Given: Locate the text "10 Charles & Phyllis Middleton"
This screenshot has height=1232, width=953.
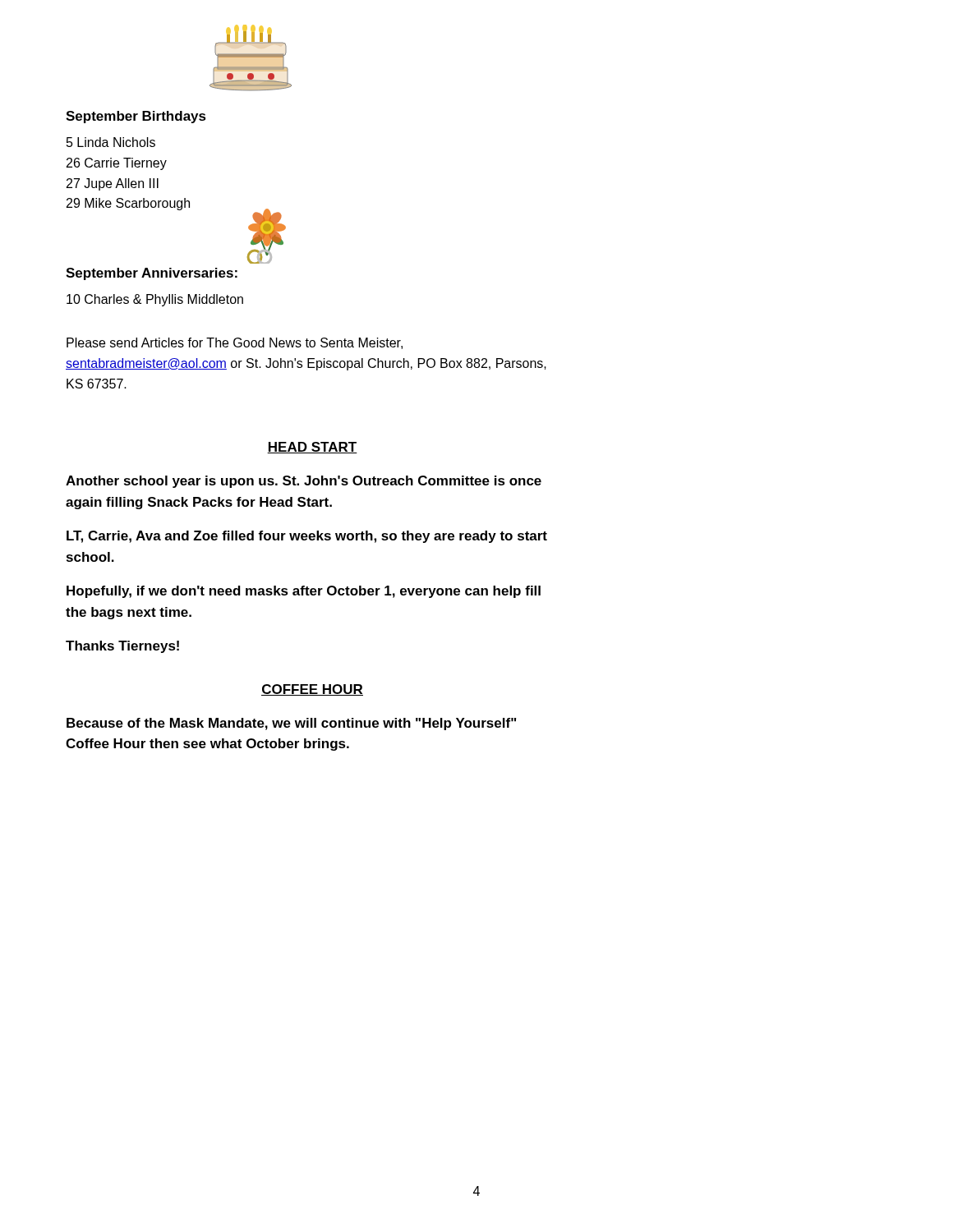Looking at the screenshot, I should coord(155,300).
